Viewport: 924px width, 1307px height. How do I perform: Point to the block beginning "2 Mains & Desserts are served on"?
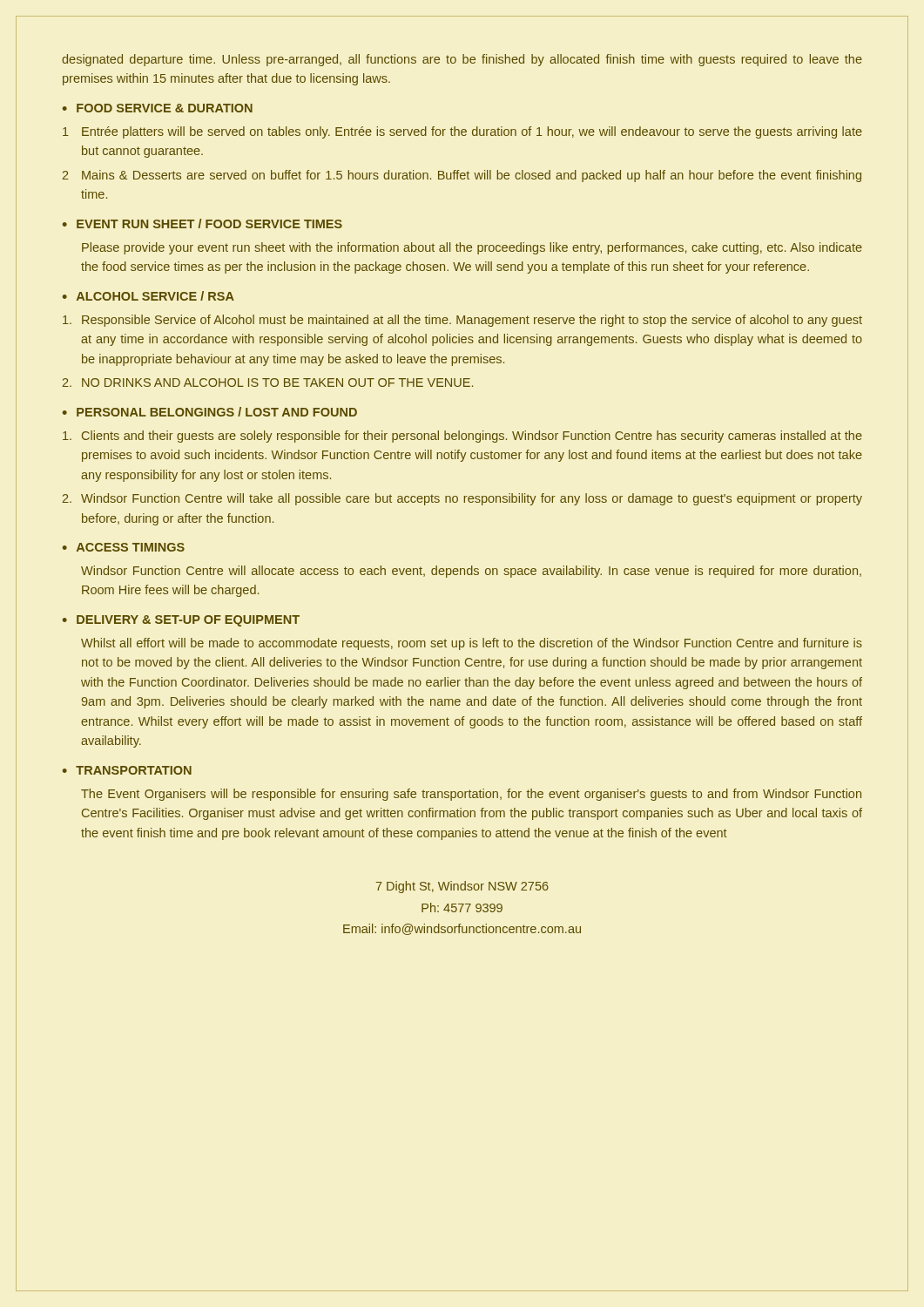pos(462,185)
